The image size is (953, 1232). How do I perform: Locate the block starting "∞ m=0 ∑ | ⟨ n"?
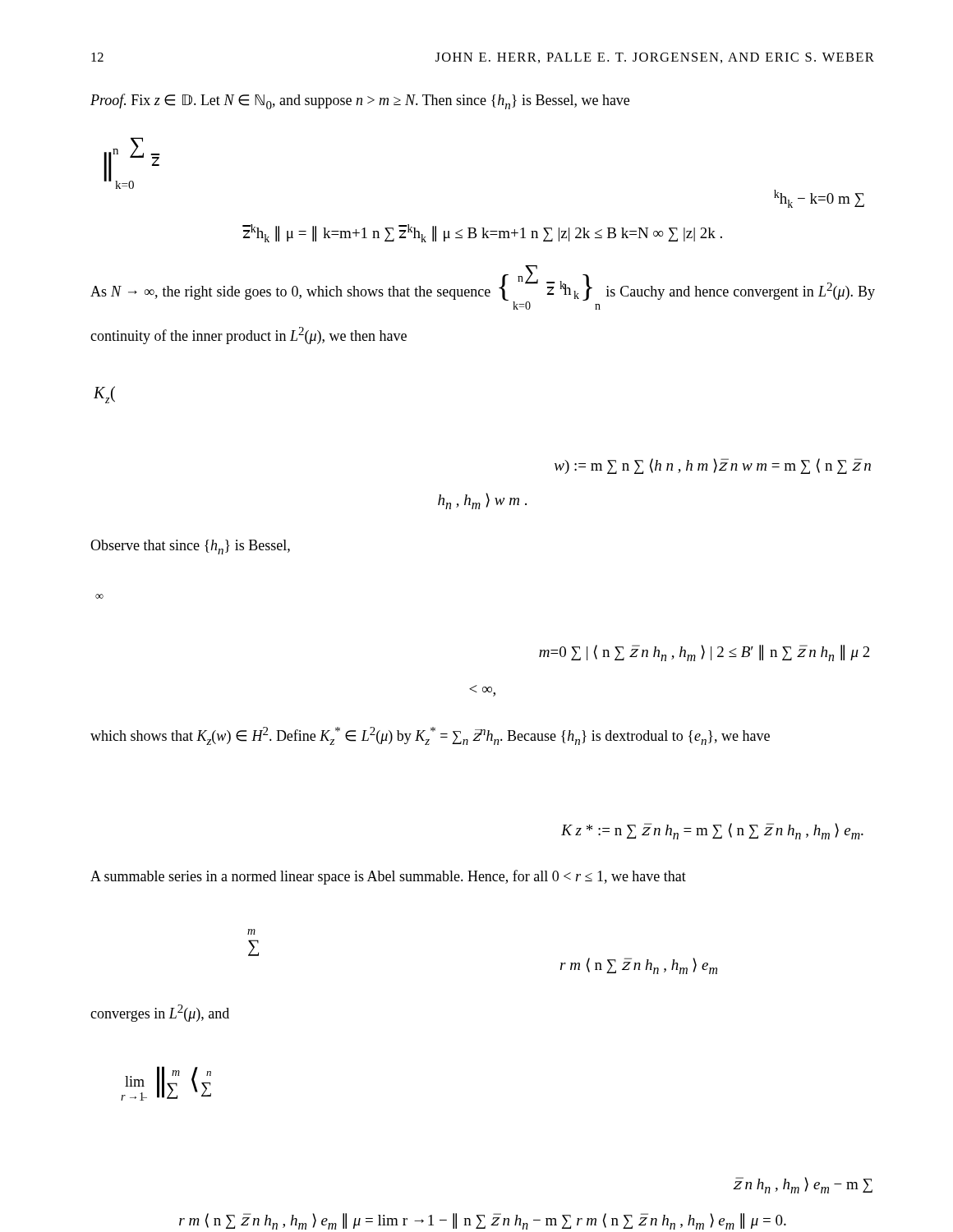[99, 596]
